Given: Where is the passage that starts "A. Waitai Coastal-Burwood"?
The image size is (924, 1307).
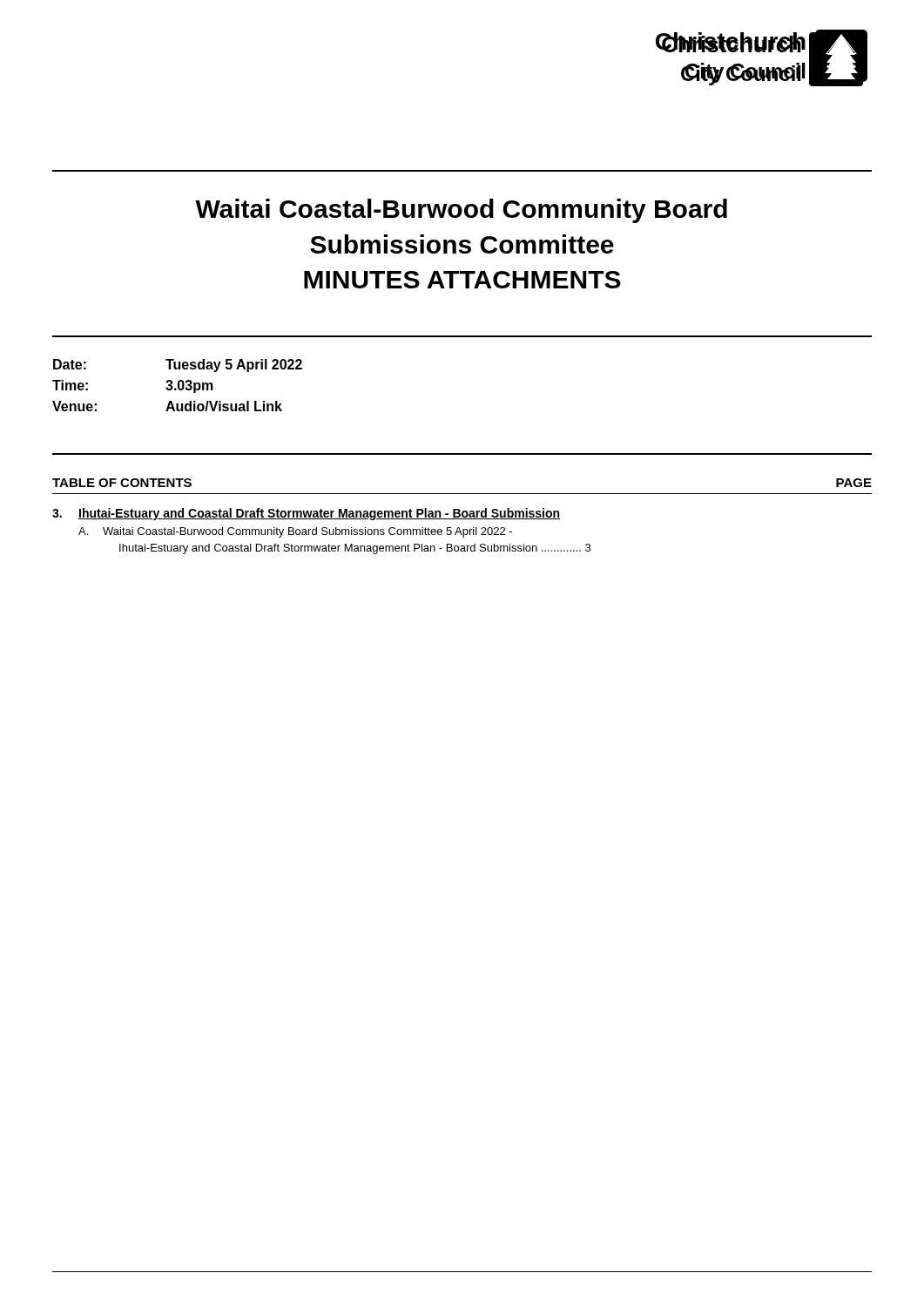Looking at the screenshot, I should (x=475, y=540).
